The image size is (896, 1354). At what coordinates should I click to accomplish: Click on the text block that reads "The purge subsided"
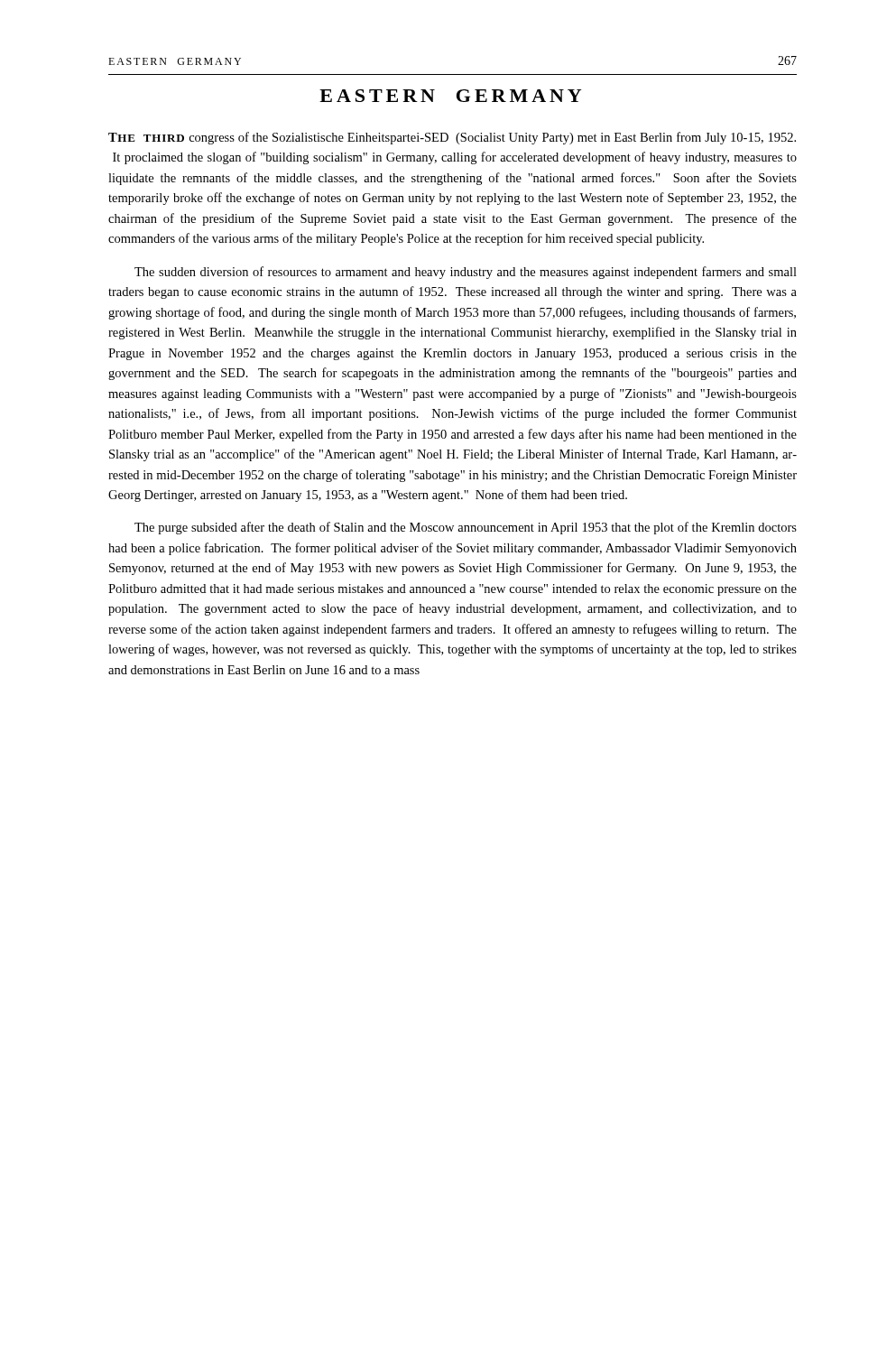(452, 599)
